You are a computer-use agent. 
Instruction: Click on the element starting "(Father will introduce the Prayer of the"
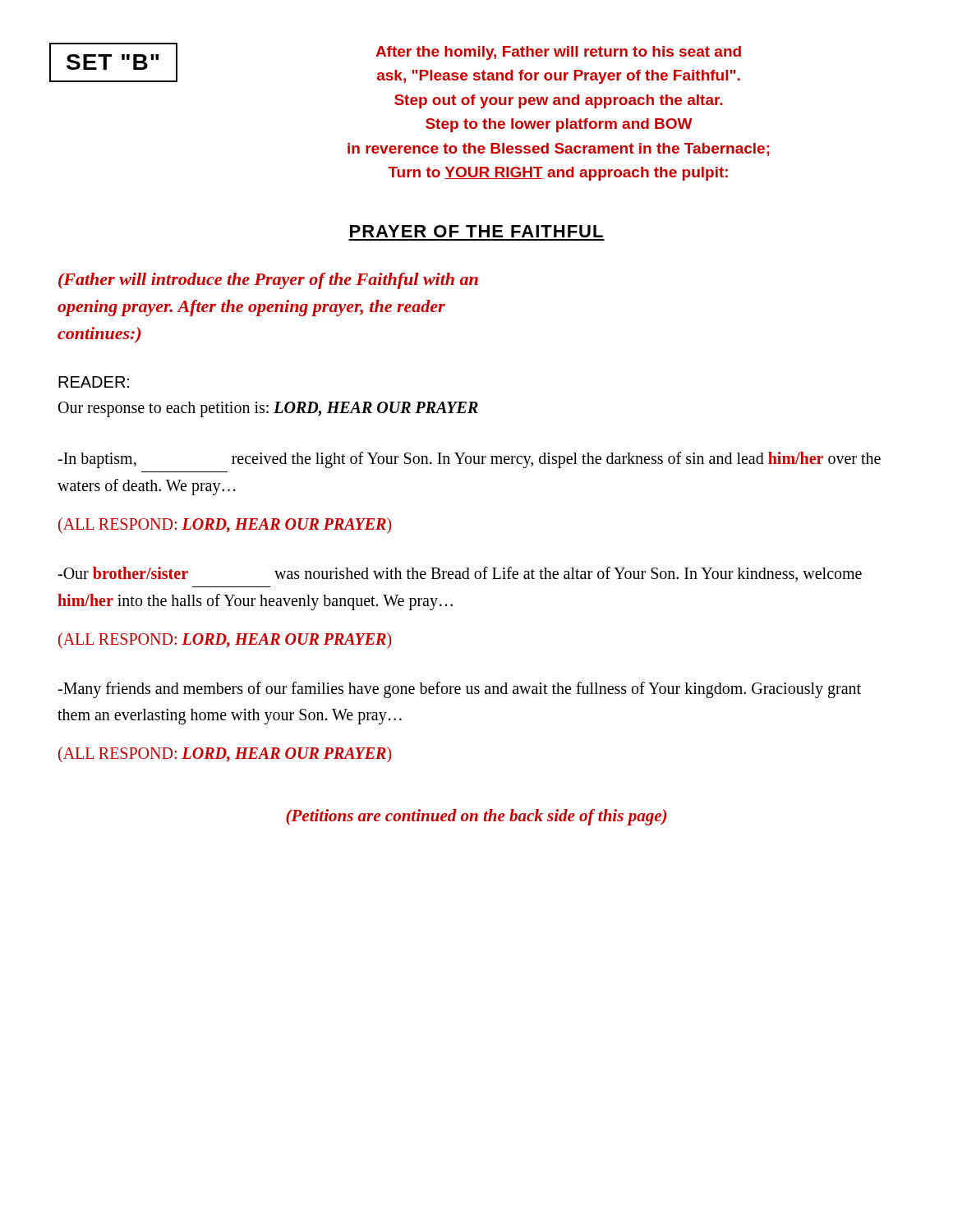(x=268, y=306)
